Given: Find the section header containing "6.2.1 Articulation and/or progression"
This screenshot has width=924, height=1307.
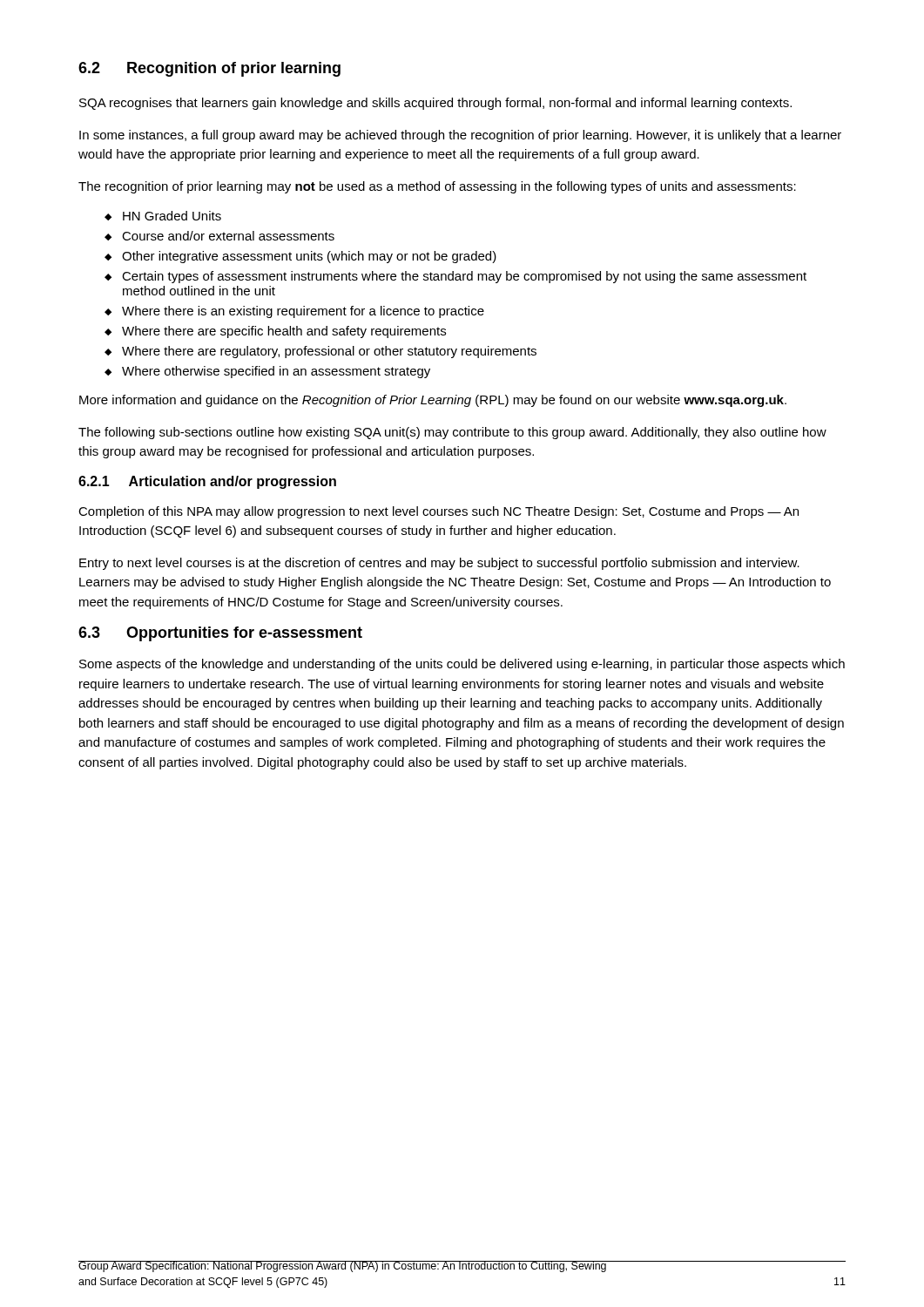Looking at the screenshot, I should pos(208,481).
